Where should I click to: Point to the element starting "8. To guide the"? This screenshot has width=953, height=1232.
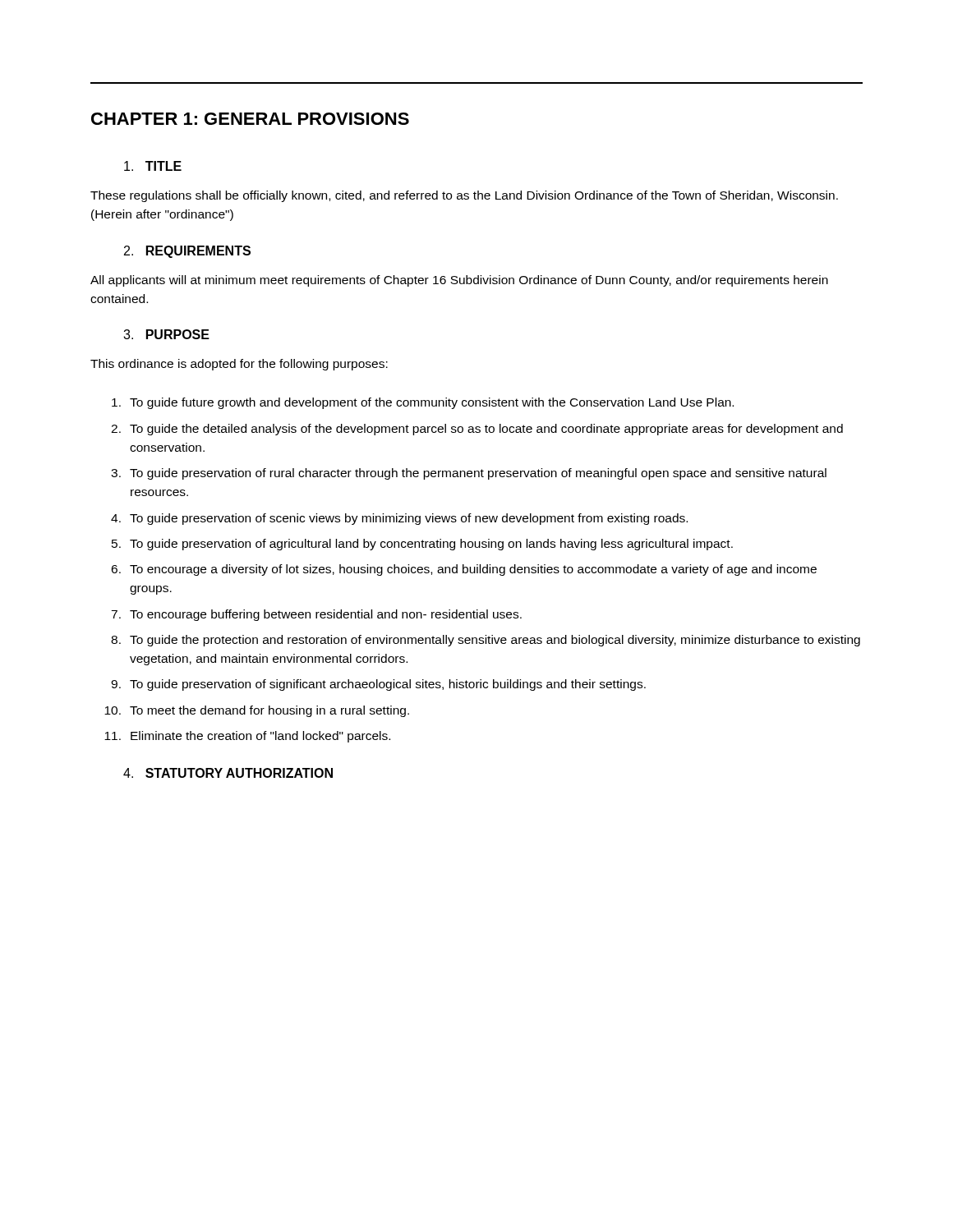pos(476,649)
